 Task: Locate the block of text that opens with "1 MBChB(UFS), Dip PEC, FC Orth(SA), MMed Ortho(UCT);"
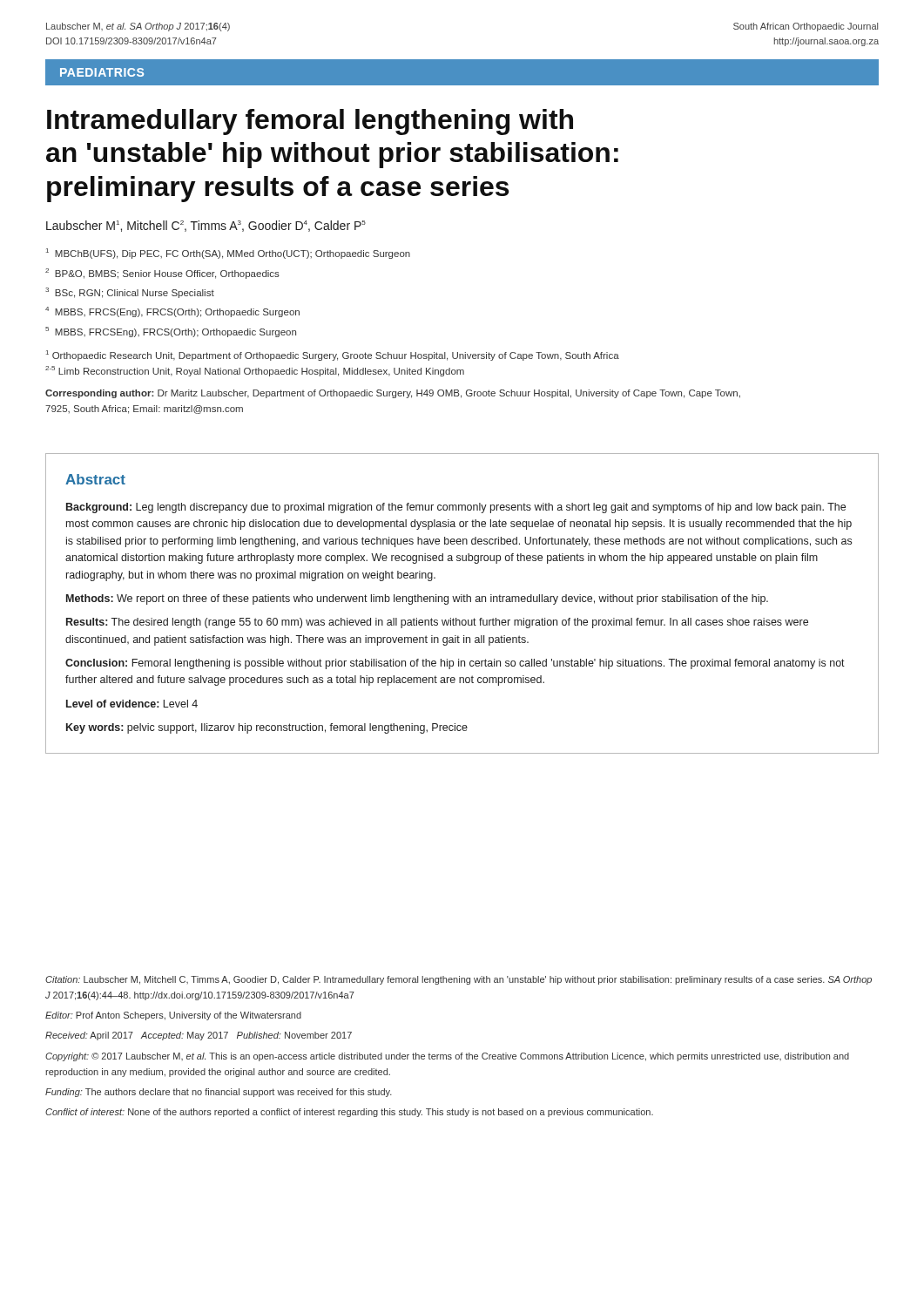point(228,253)
